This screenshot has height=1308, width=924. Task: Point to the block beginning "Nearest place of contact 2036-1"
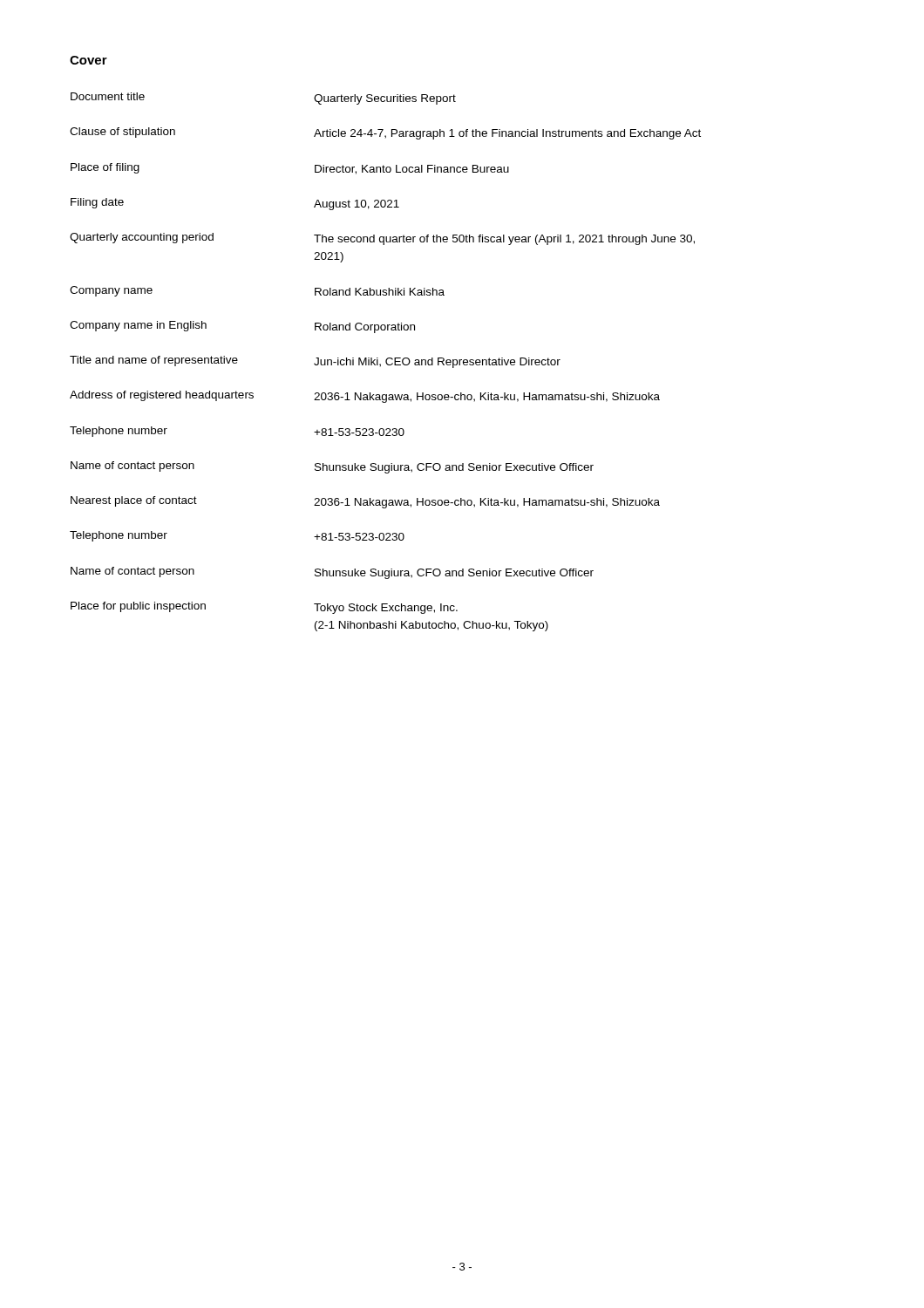tap(462, 502)
